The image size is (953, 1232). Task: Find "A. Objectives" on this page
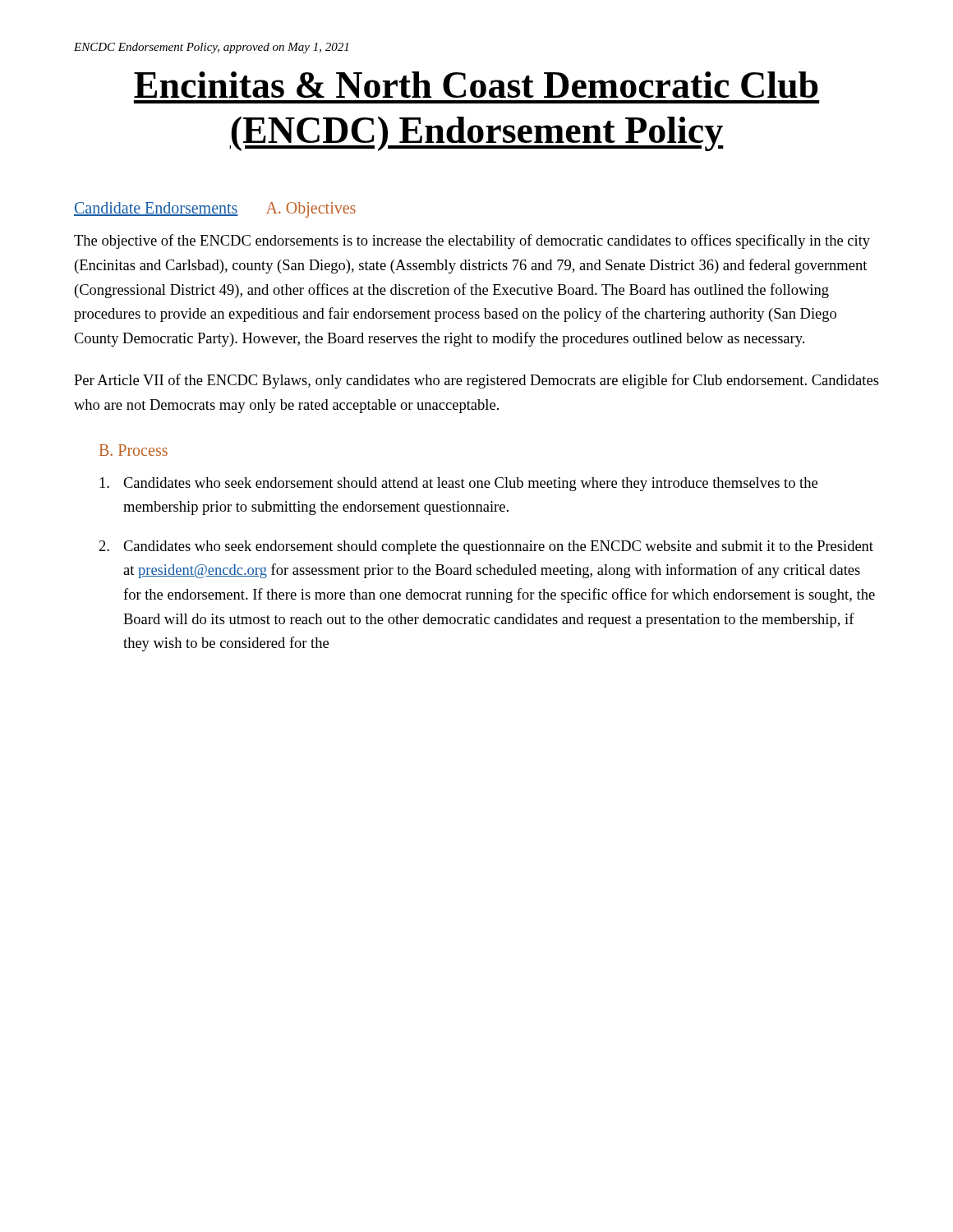pos(311,209)
